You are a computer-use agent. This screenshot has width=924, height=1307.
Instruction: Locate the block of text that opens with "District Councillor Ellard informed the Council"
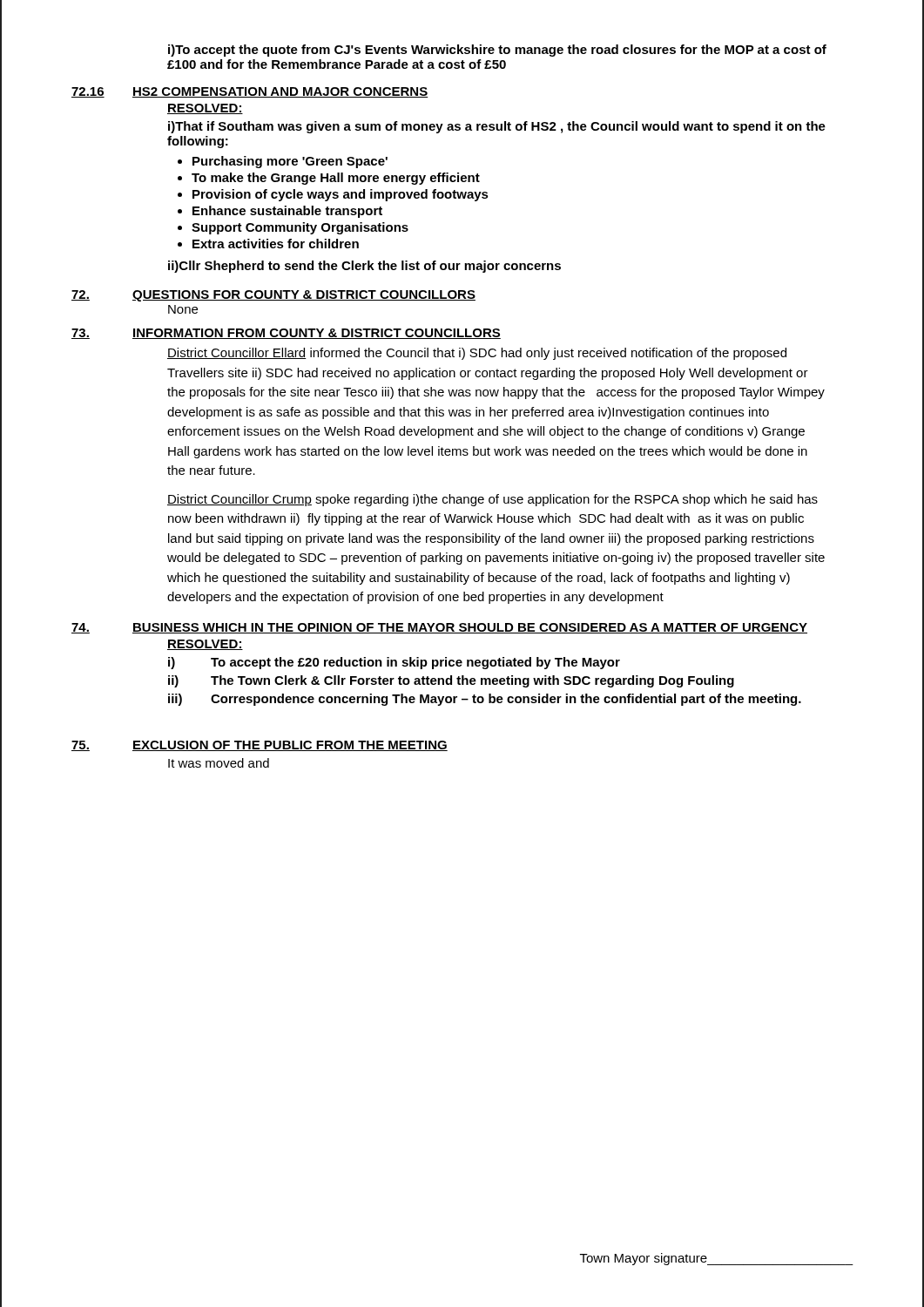[496, 411]
